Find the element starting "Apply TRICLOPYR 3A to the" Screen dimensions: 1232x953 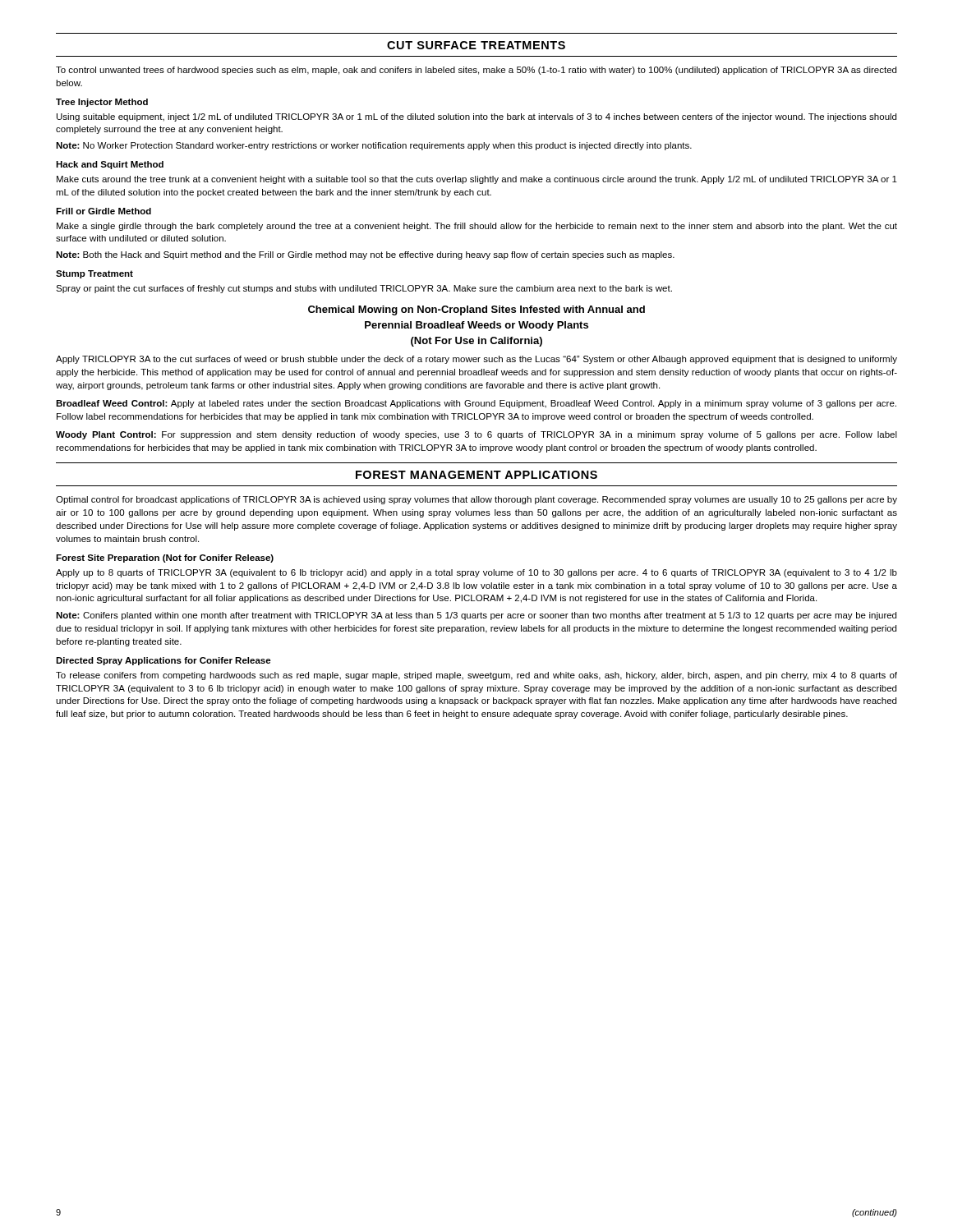tap(476, 373)
